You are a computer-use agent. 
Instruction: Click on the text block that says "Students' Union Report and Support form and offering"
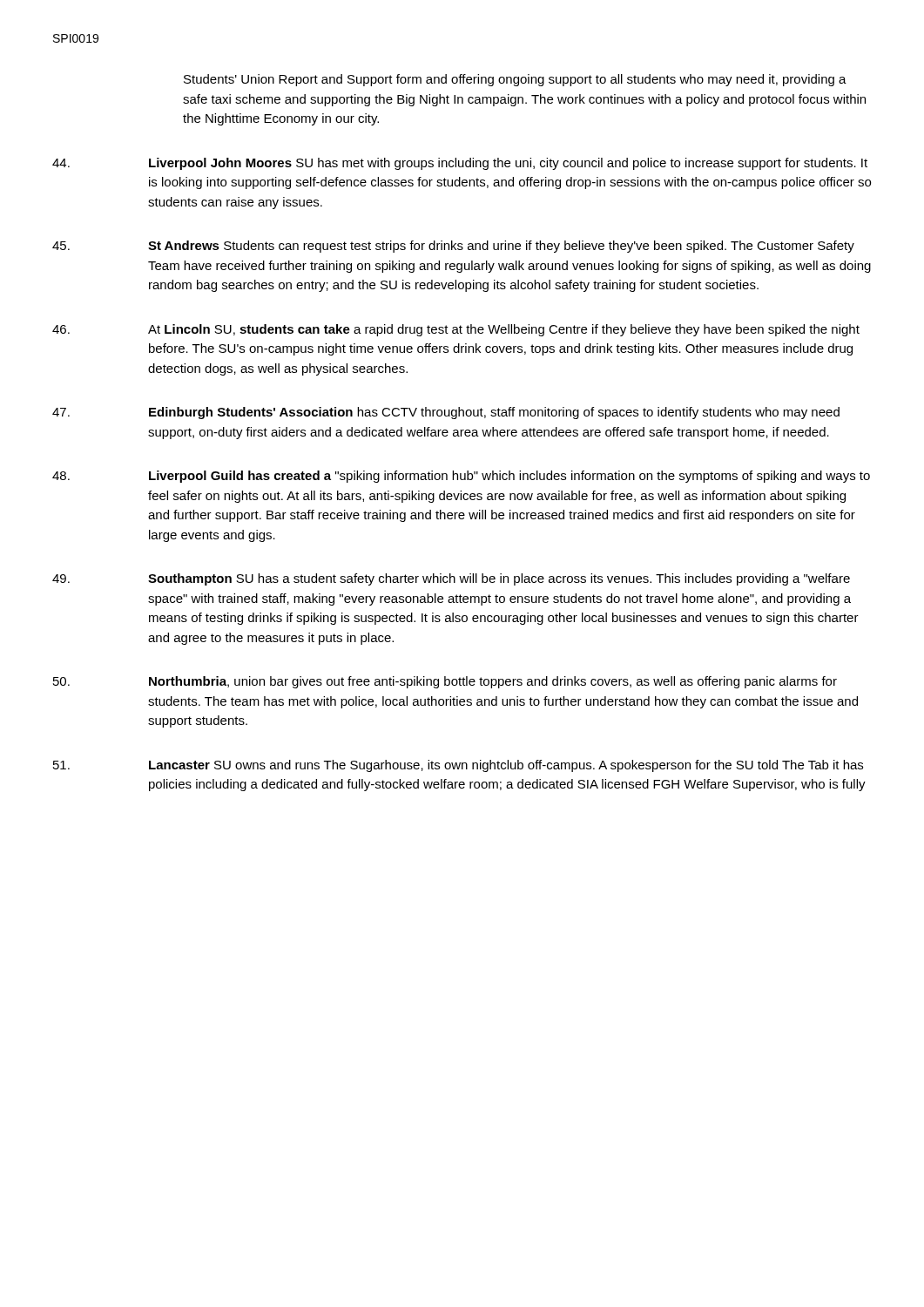click(x=525, y=98)
